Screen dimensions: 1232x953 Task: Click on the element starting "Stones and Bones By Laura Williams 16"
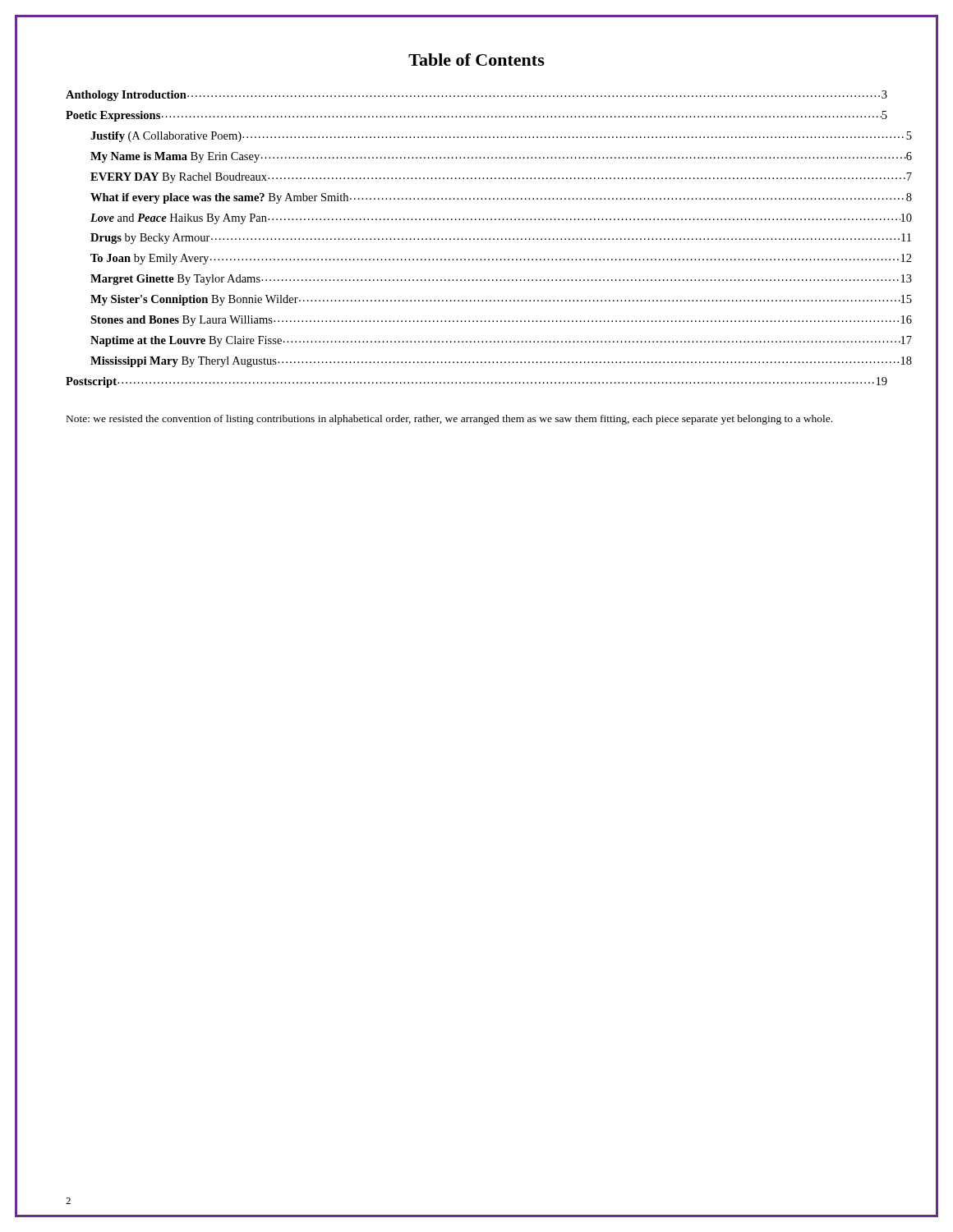click(x=501, y=320)
